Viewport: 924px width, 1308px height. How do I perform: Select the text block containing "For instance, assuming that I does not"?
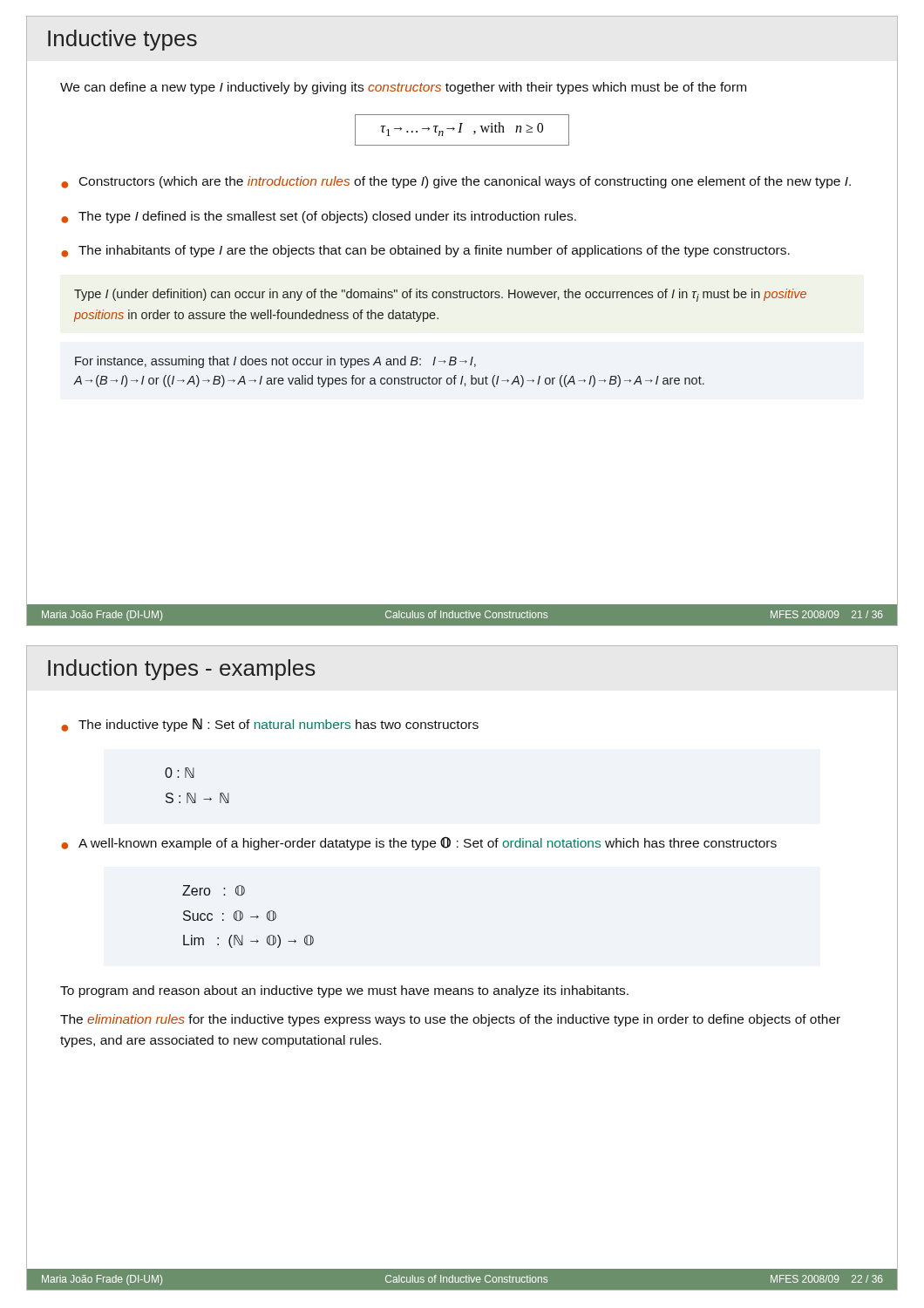pos(390,371)
